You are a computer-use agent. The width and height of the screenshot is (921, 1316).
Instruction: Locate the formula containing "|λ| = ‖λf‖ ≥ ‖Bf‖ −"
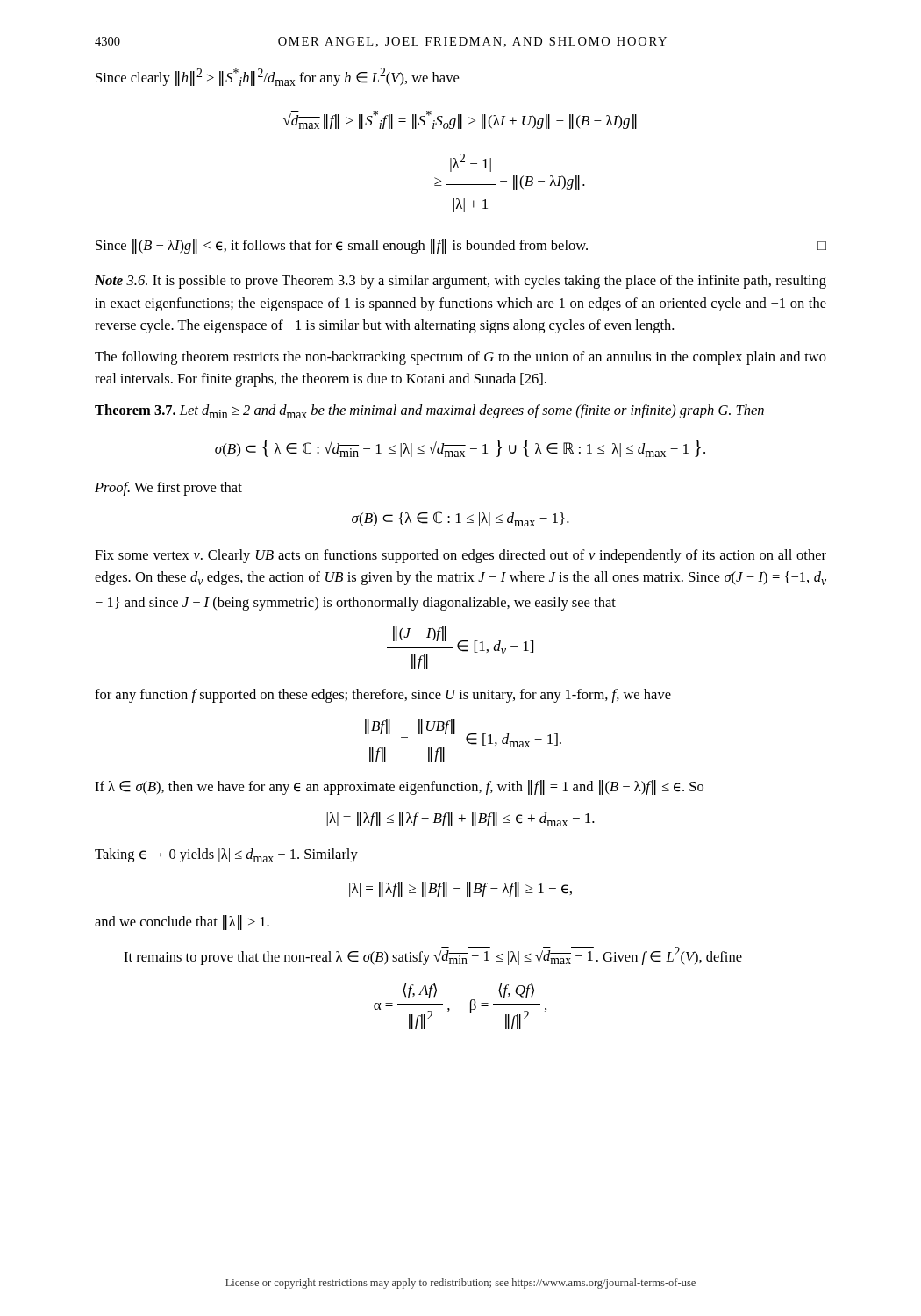coord(460,888)
